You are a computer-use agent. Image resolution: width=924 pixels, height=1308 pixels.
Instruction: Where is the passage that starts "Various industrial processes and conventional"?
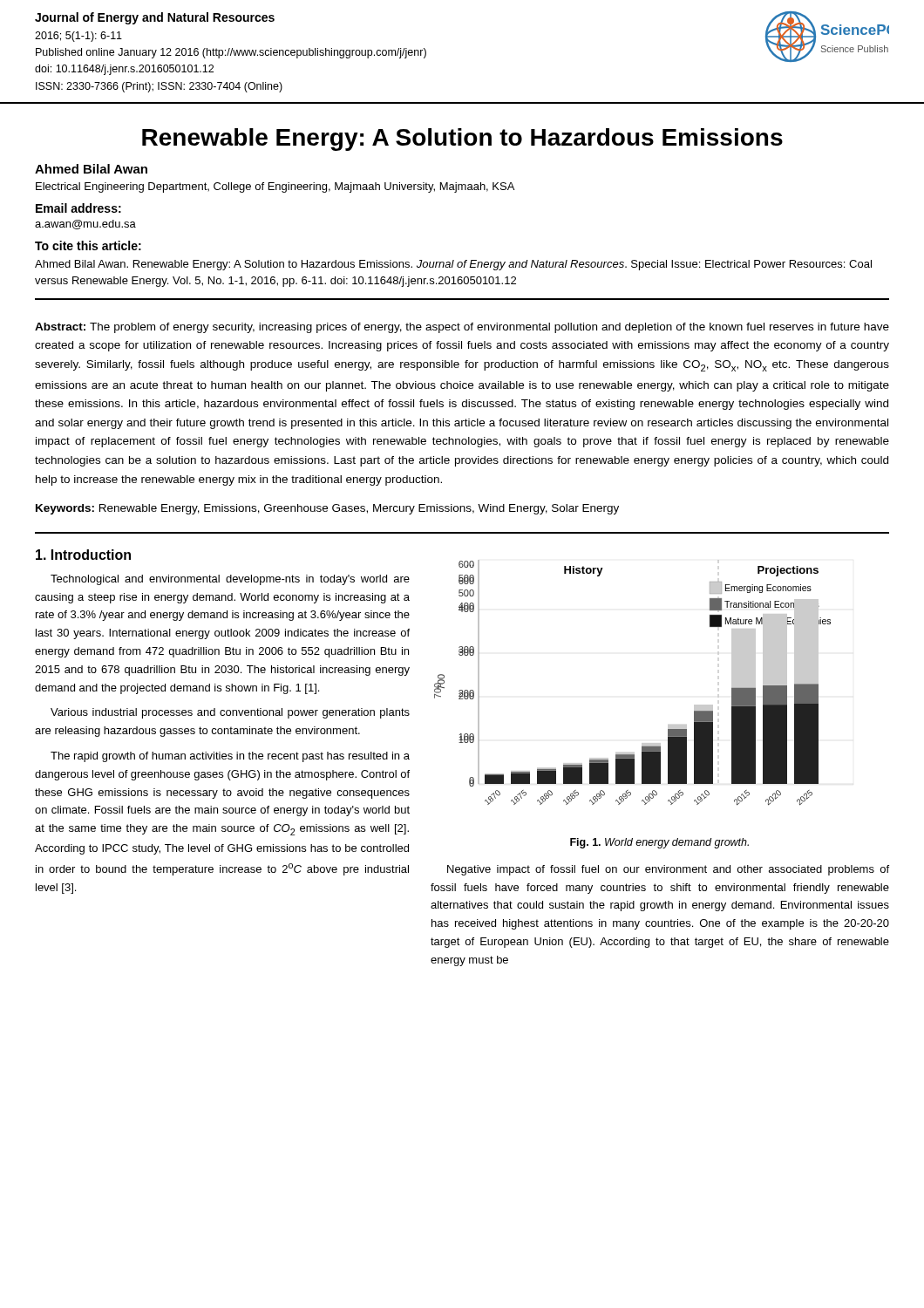point(222,721)
